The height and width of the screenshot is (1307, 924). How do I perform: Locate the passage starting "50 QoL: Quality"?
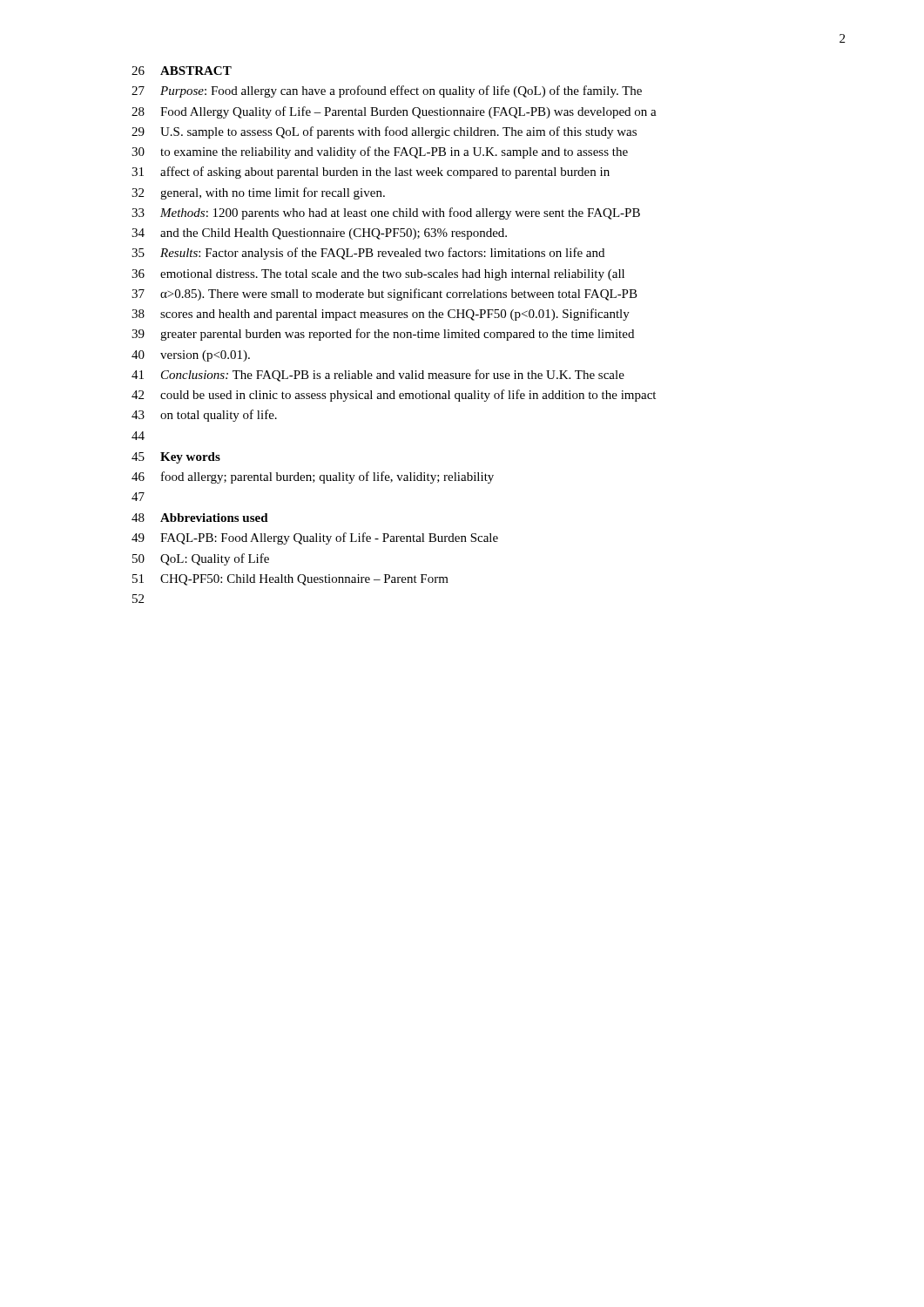[191, 559]
